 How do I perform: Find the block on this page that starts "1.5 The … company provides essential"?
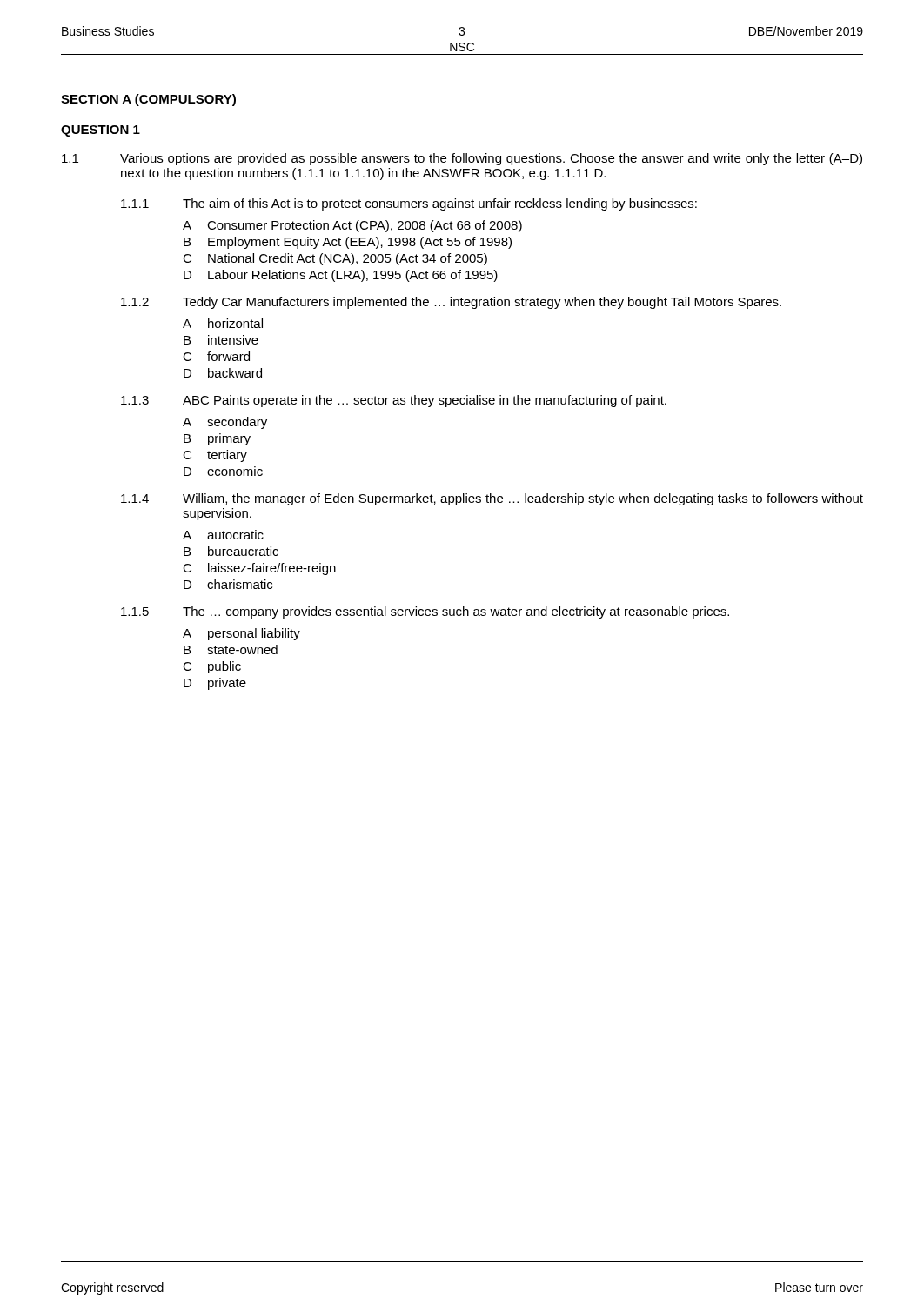(492, 611)
